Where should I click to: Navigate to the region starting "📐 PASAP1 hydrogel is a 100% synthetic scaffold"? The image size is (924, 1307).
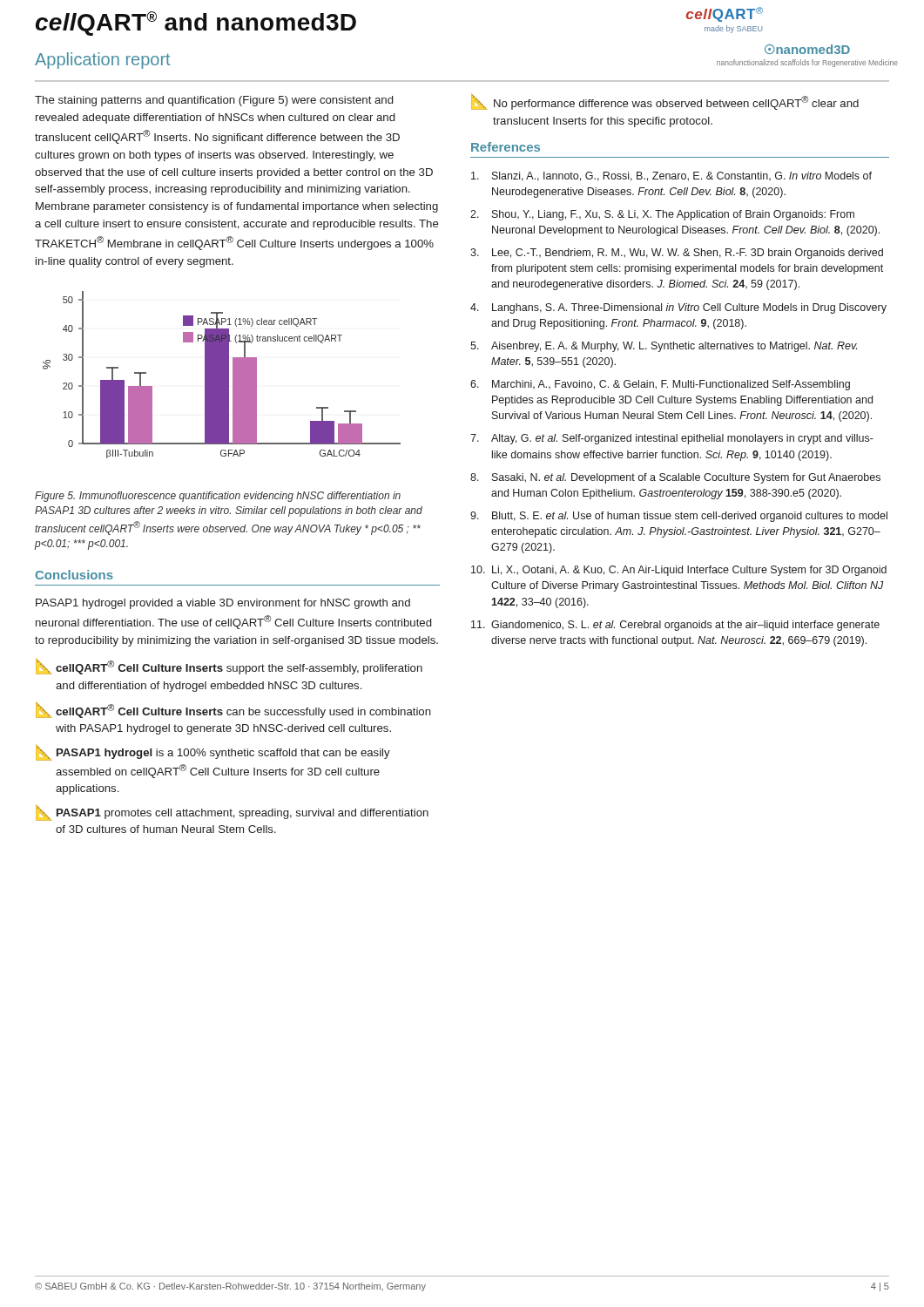coord(237,771)
